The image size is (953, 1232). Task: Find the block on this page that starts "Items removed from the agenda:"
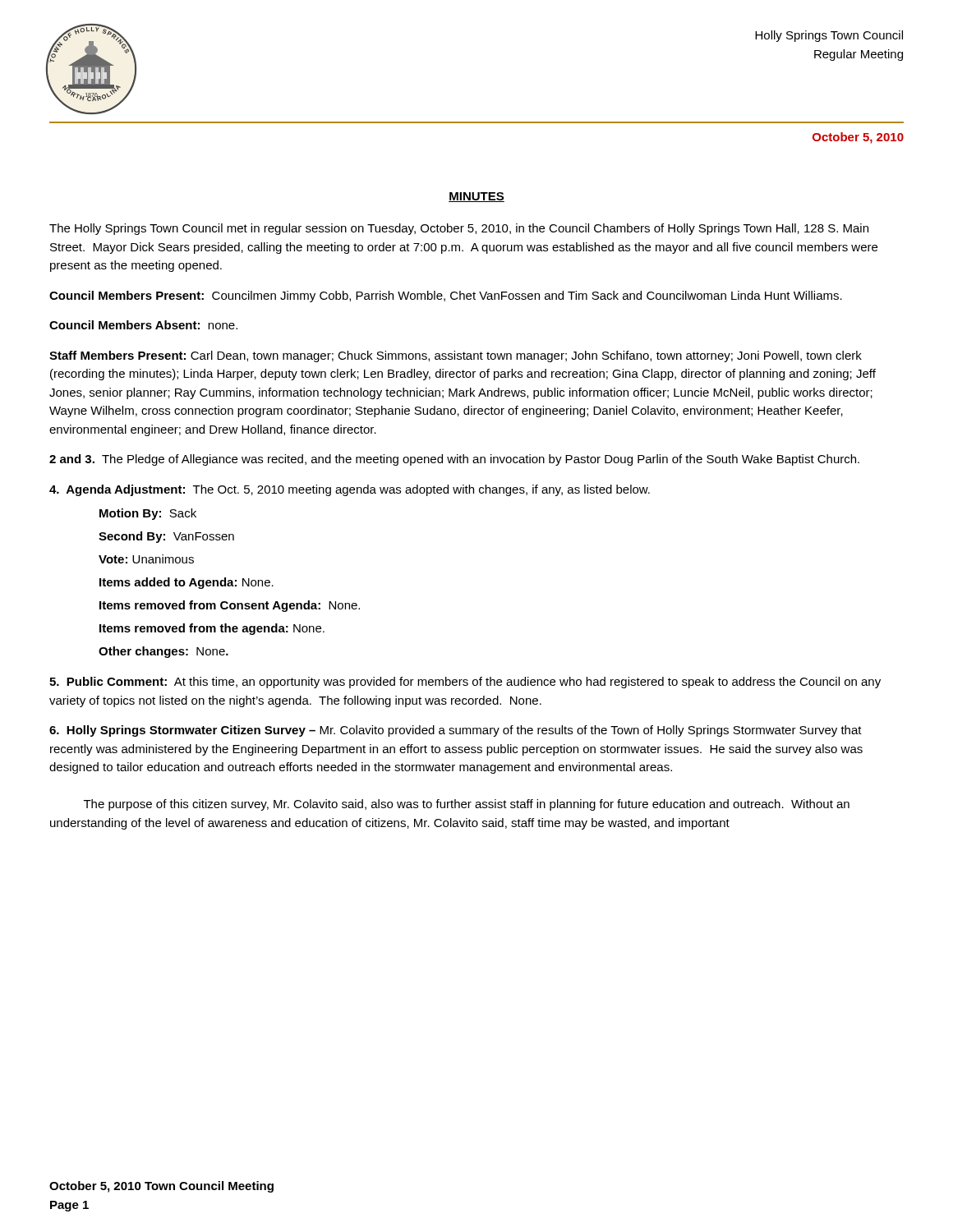(212, 628)
